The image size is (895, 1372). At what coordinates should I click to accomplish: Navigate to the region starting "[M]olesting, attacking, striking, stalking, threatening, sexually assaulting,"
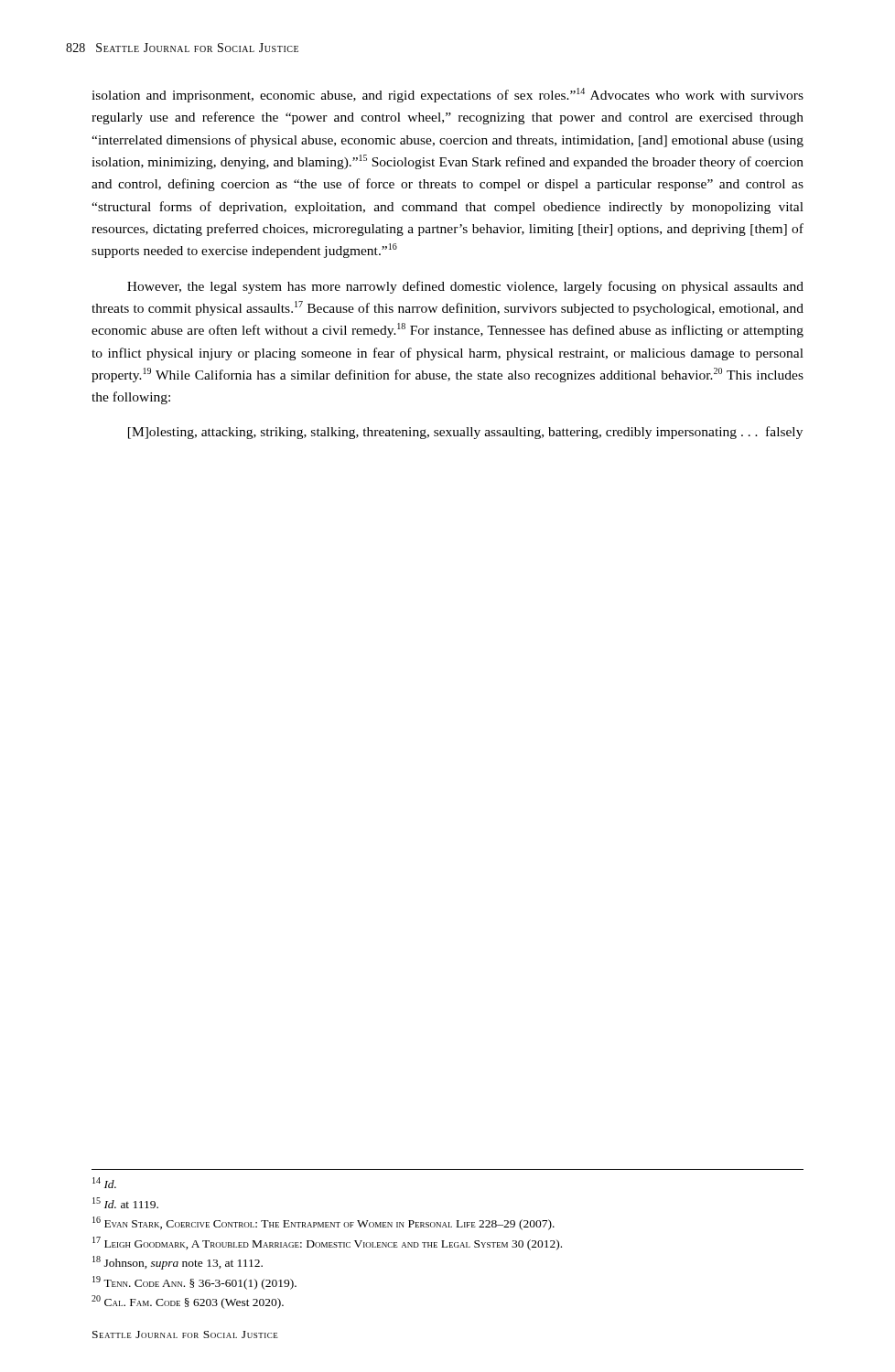pyautogui.click(x=465, y=432)
